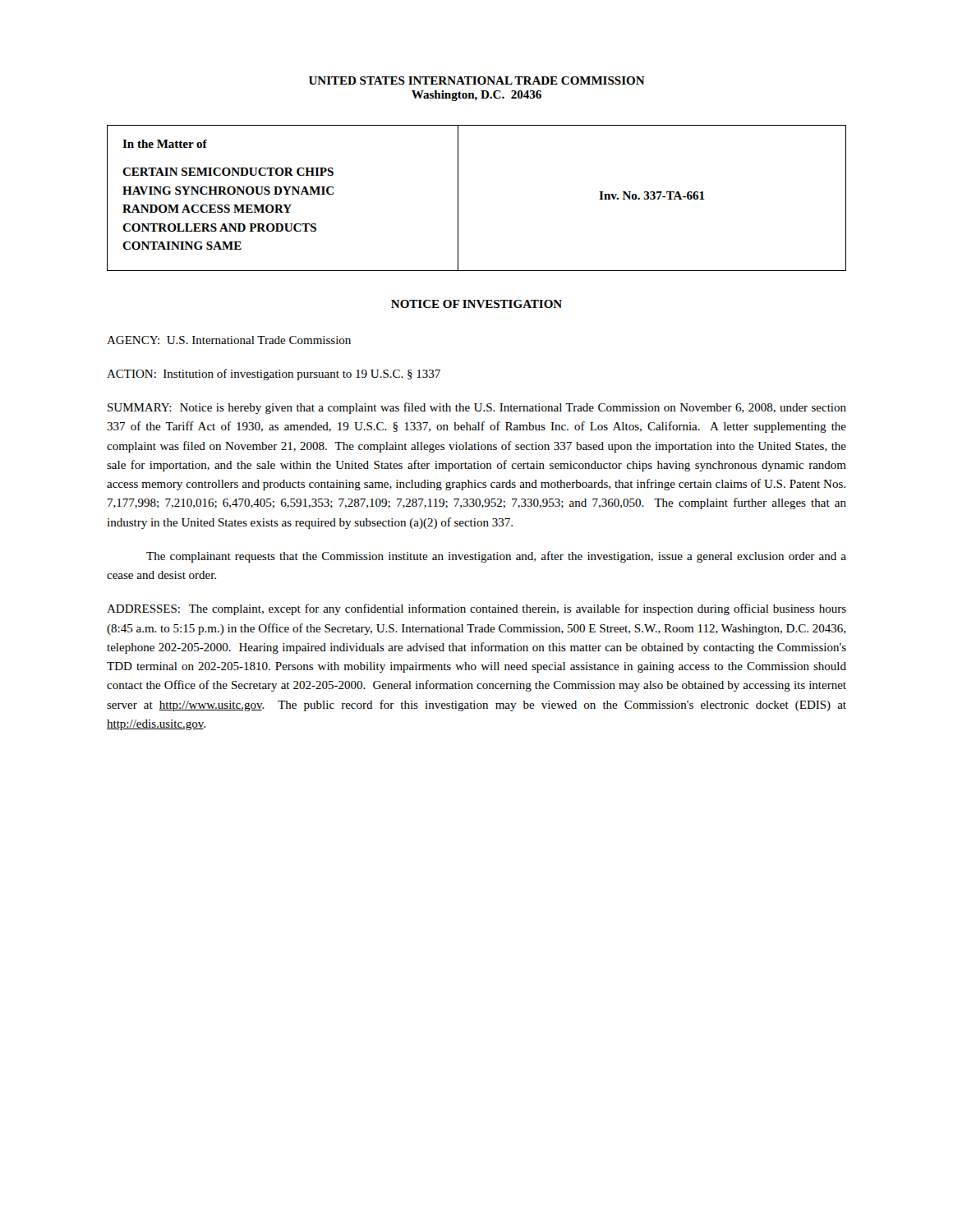Click on the text block that says "ACTION: Institution of investigation pursuant to"
953x1232 pixels.
pyautogui.click(x=274, y=373)
